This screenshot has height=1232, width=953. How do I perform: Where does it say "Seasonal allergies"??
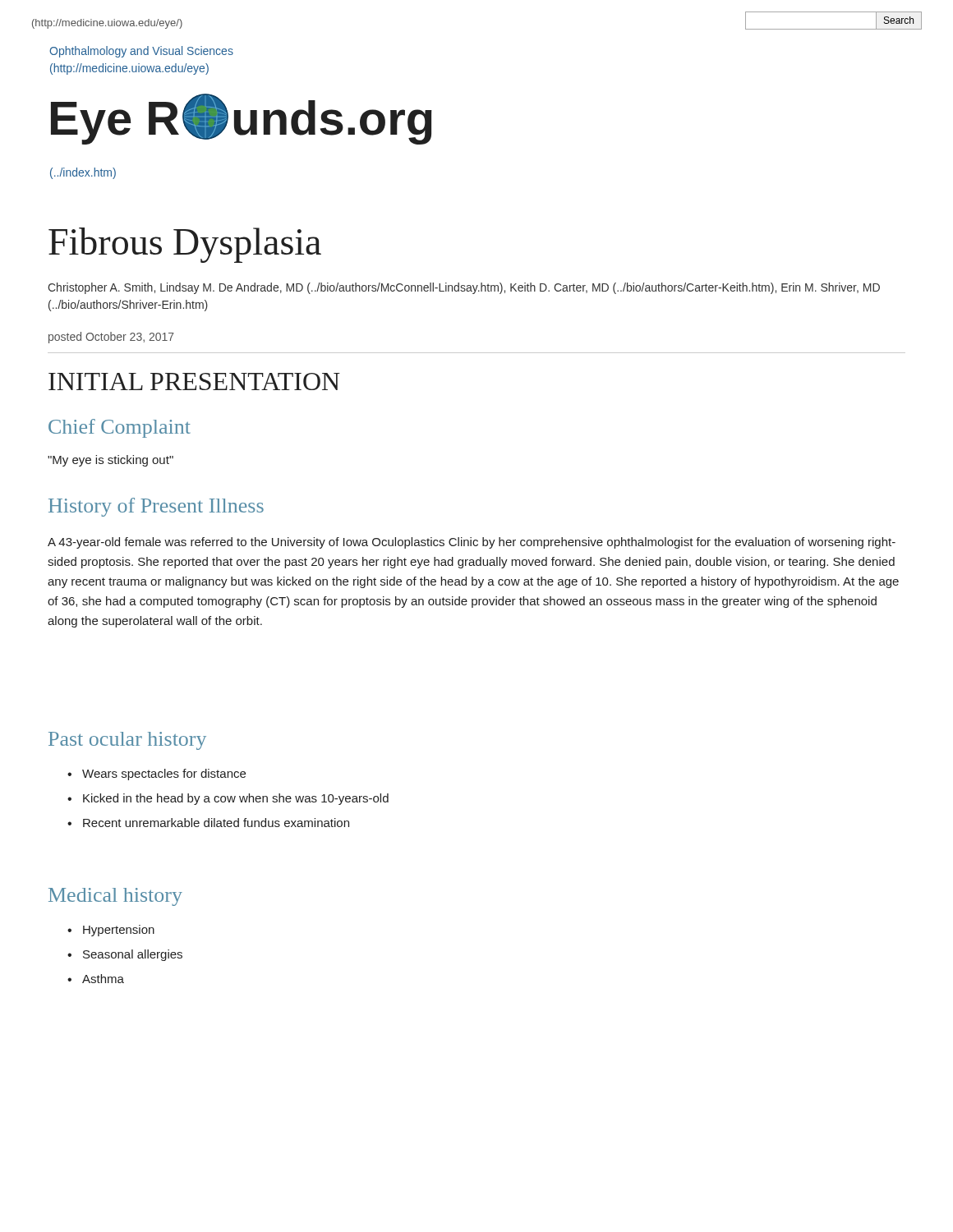click(133, 954)
